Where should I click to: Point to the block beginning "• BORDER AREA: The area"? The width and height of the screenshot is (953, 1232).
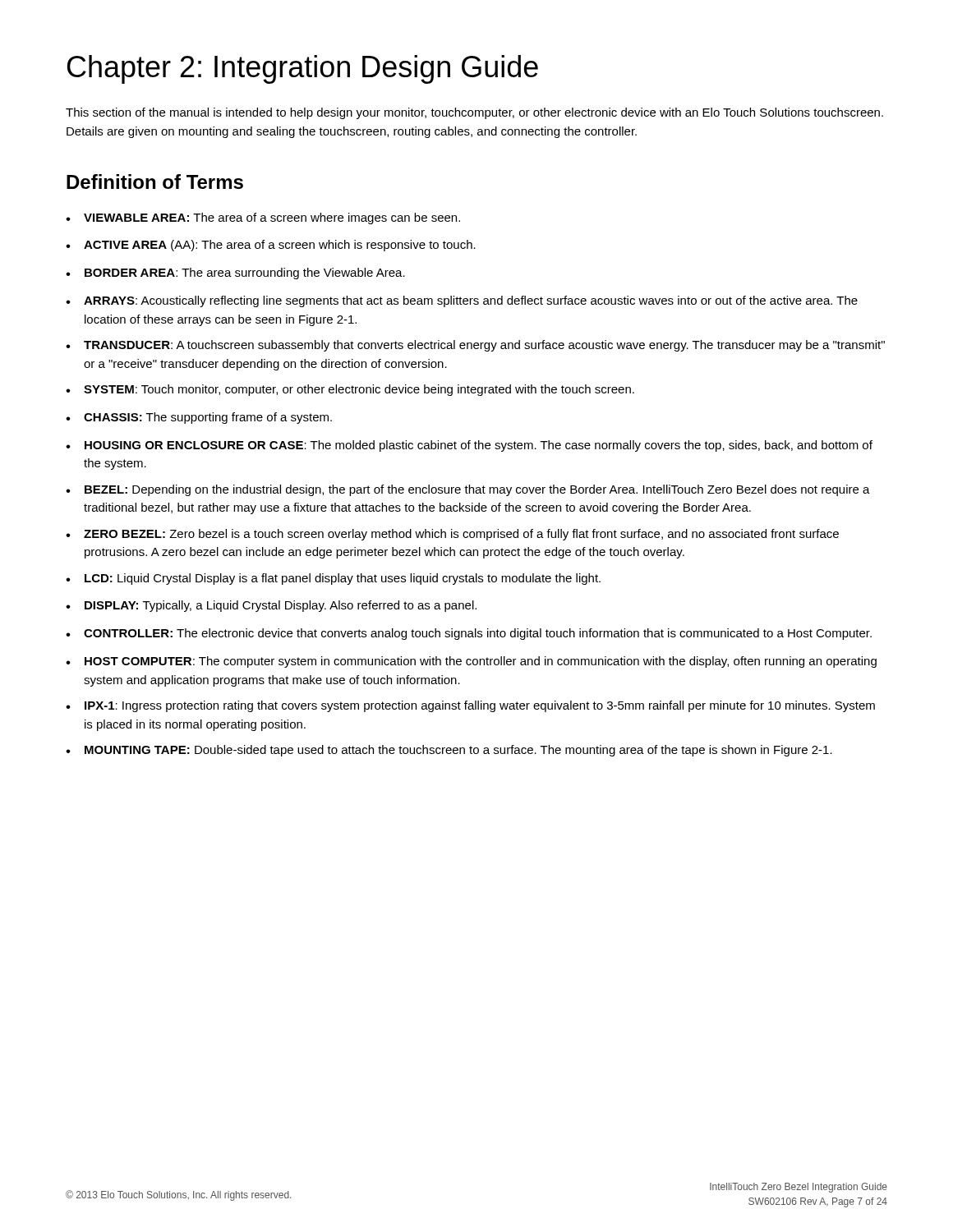[x=235, y=274]
